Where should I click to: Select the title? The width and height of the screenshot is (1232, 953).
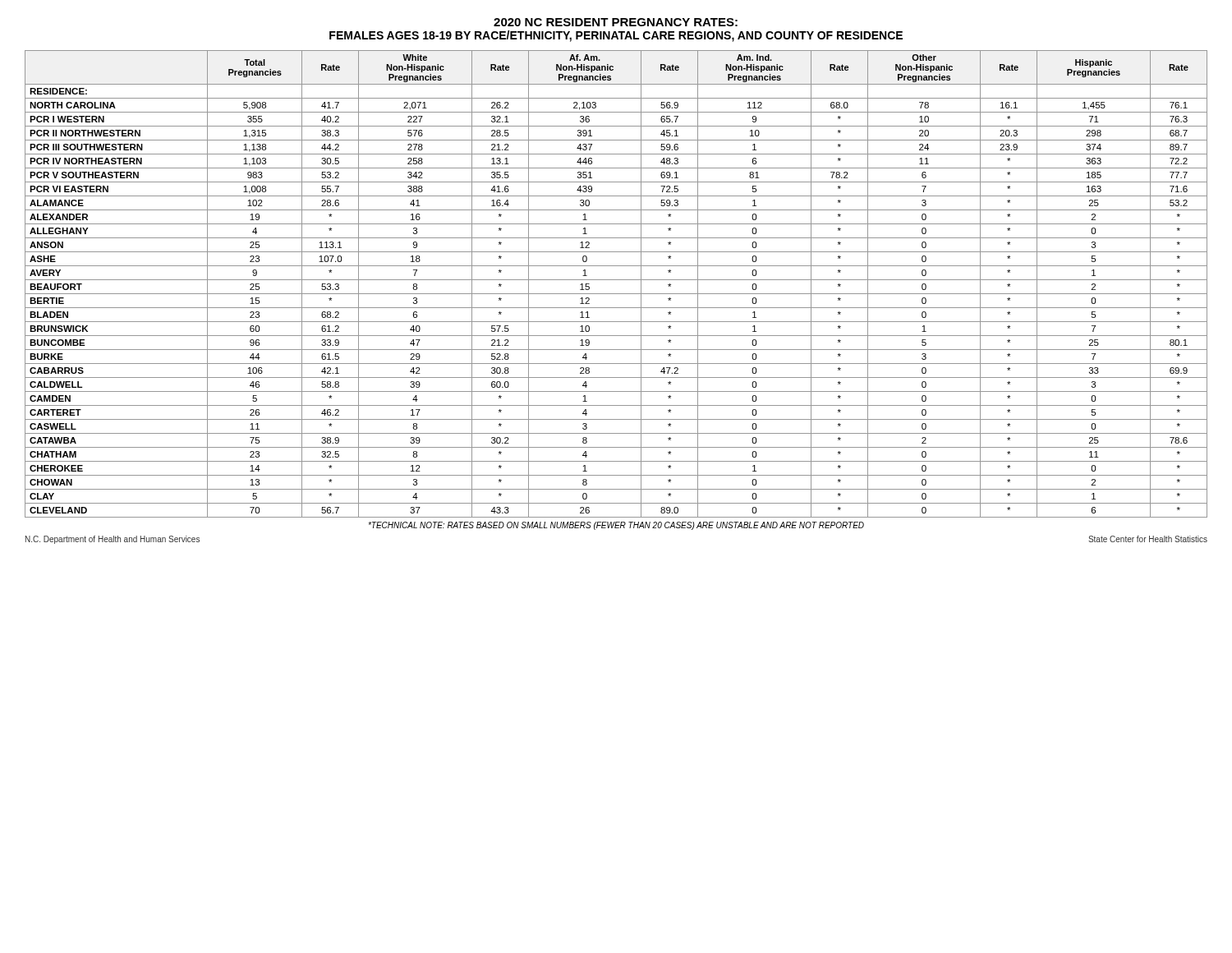point(616,28)
